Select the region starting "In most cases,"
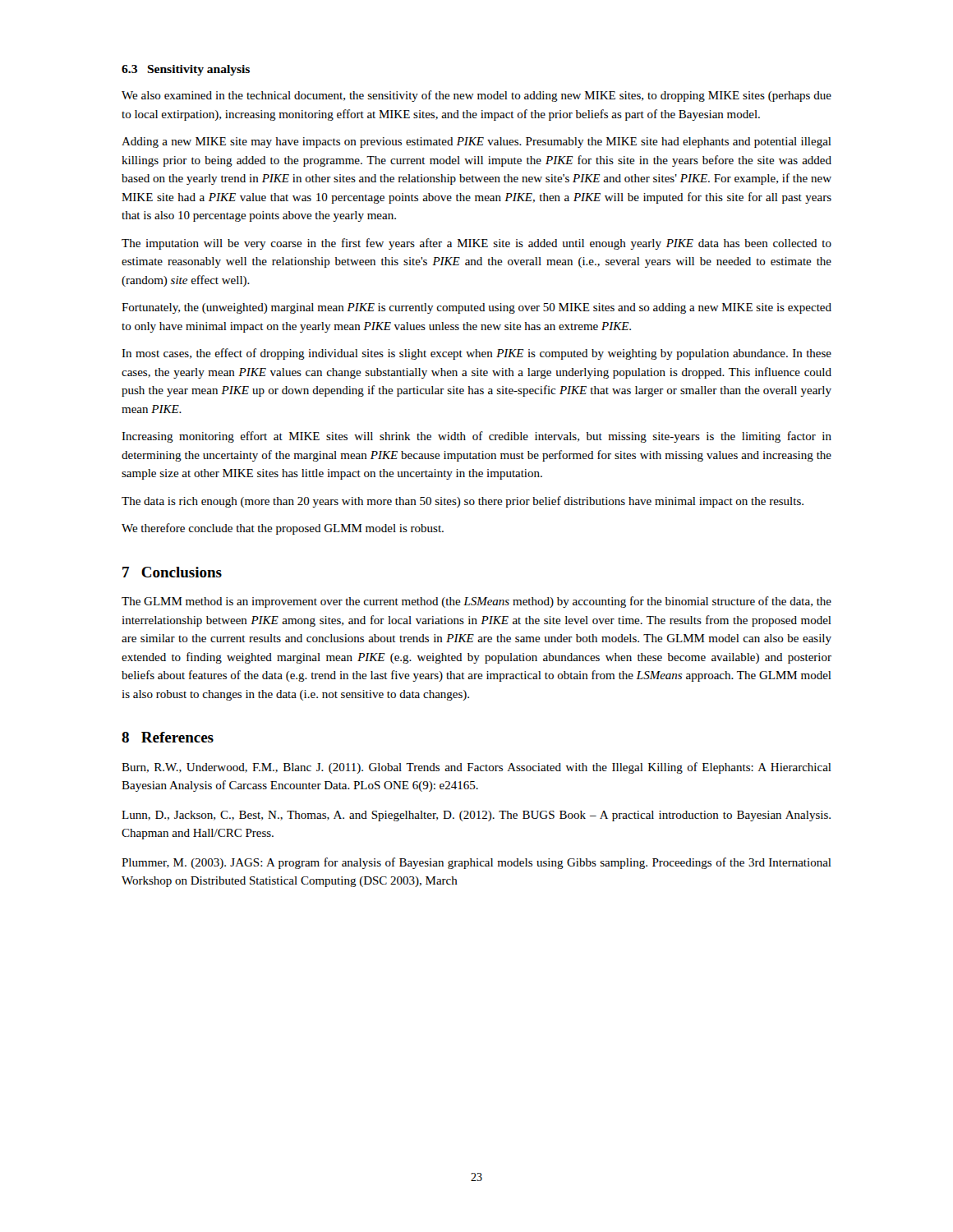Image resolution: width=953 pixels, height=1232 pixels. point(476,381)
